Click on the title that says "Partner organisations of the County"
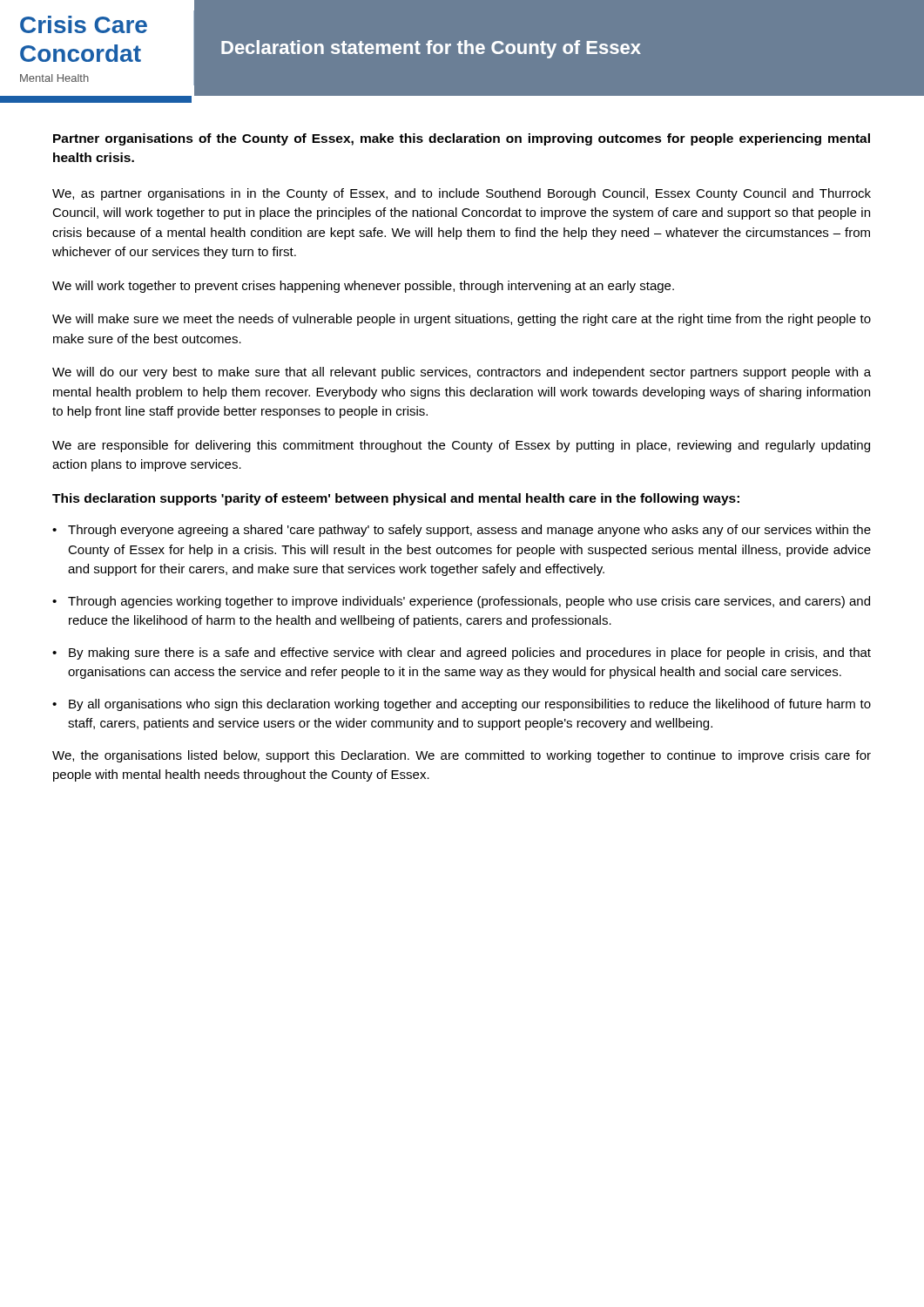This screenshot has height=1307, width=924. click(x=462, y=148)
